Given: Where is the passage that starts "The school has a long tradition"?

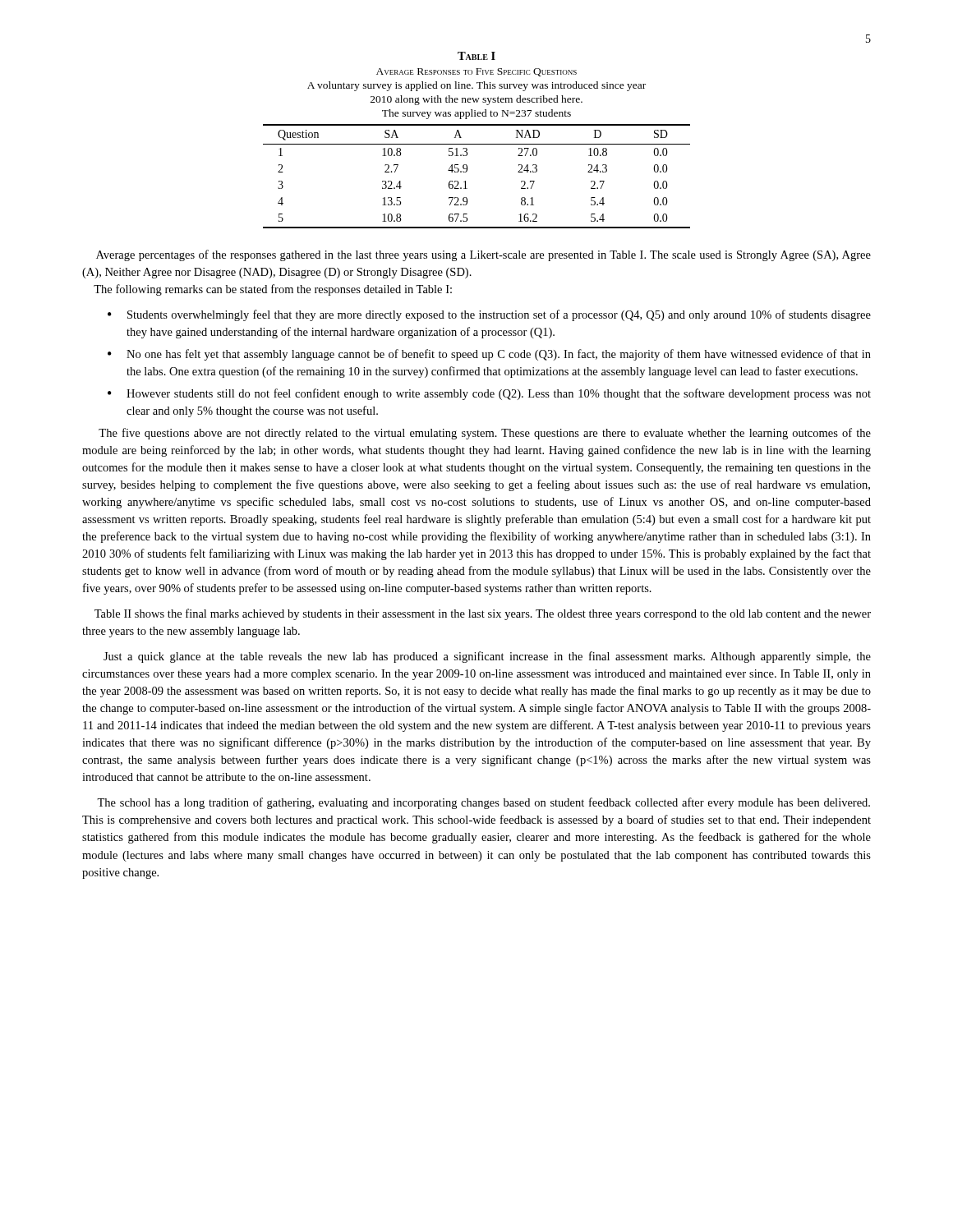Looking at the screenshot, I should [476, 837].
